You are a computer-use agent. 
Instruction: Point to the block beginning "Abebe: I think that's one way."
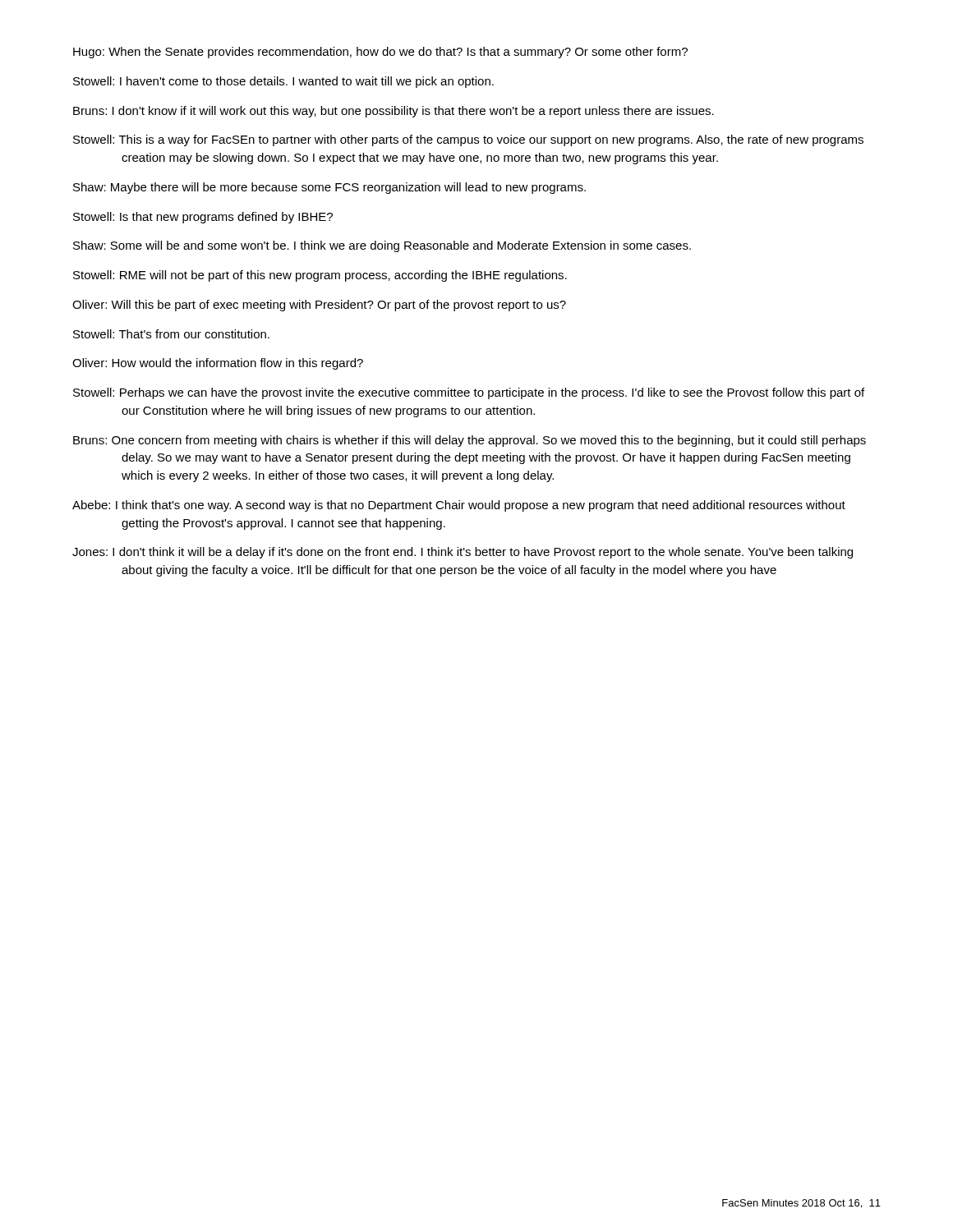[x=459, y=513]
